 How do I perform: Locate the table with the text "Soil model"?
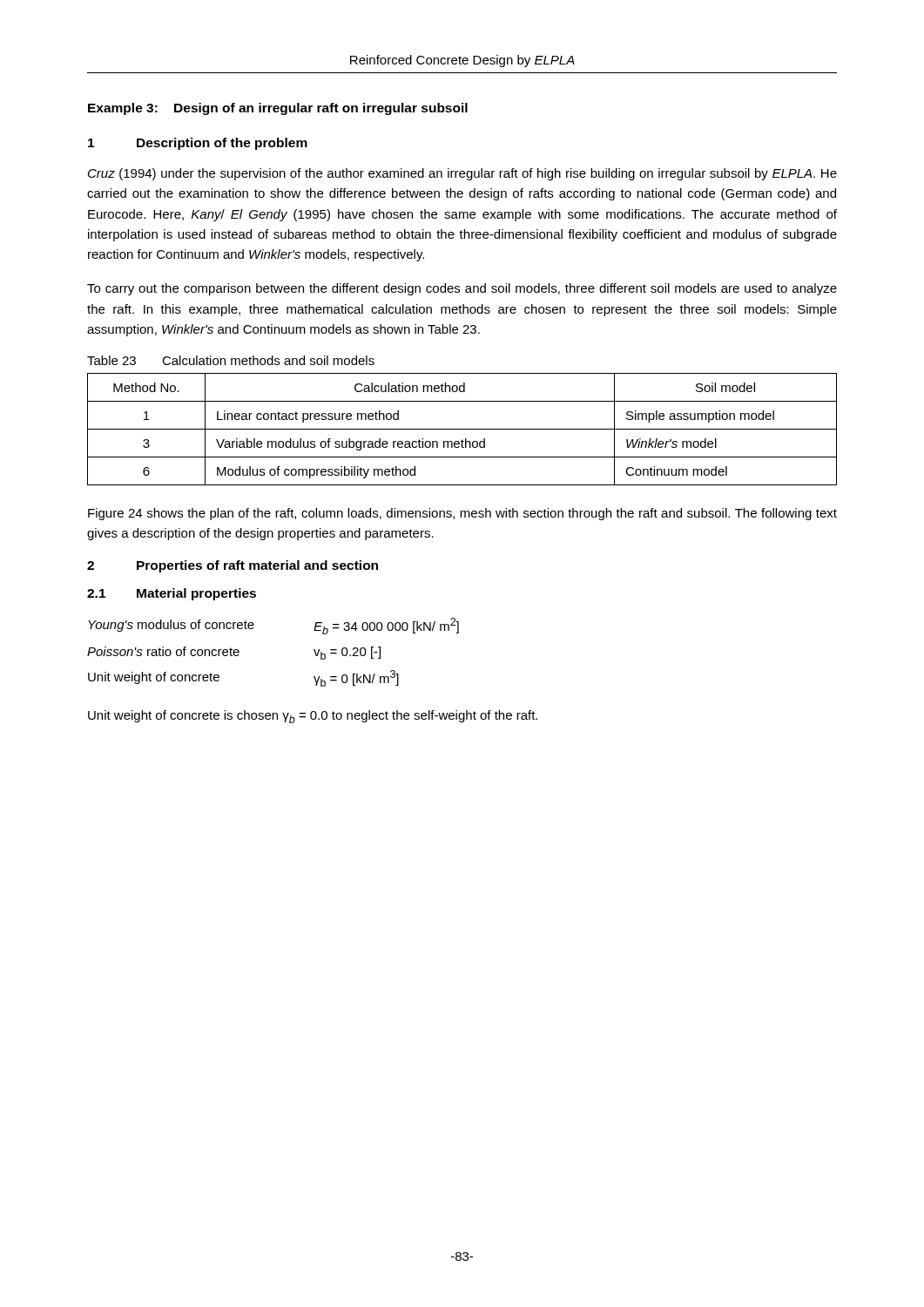pos(462,429)
